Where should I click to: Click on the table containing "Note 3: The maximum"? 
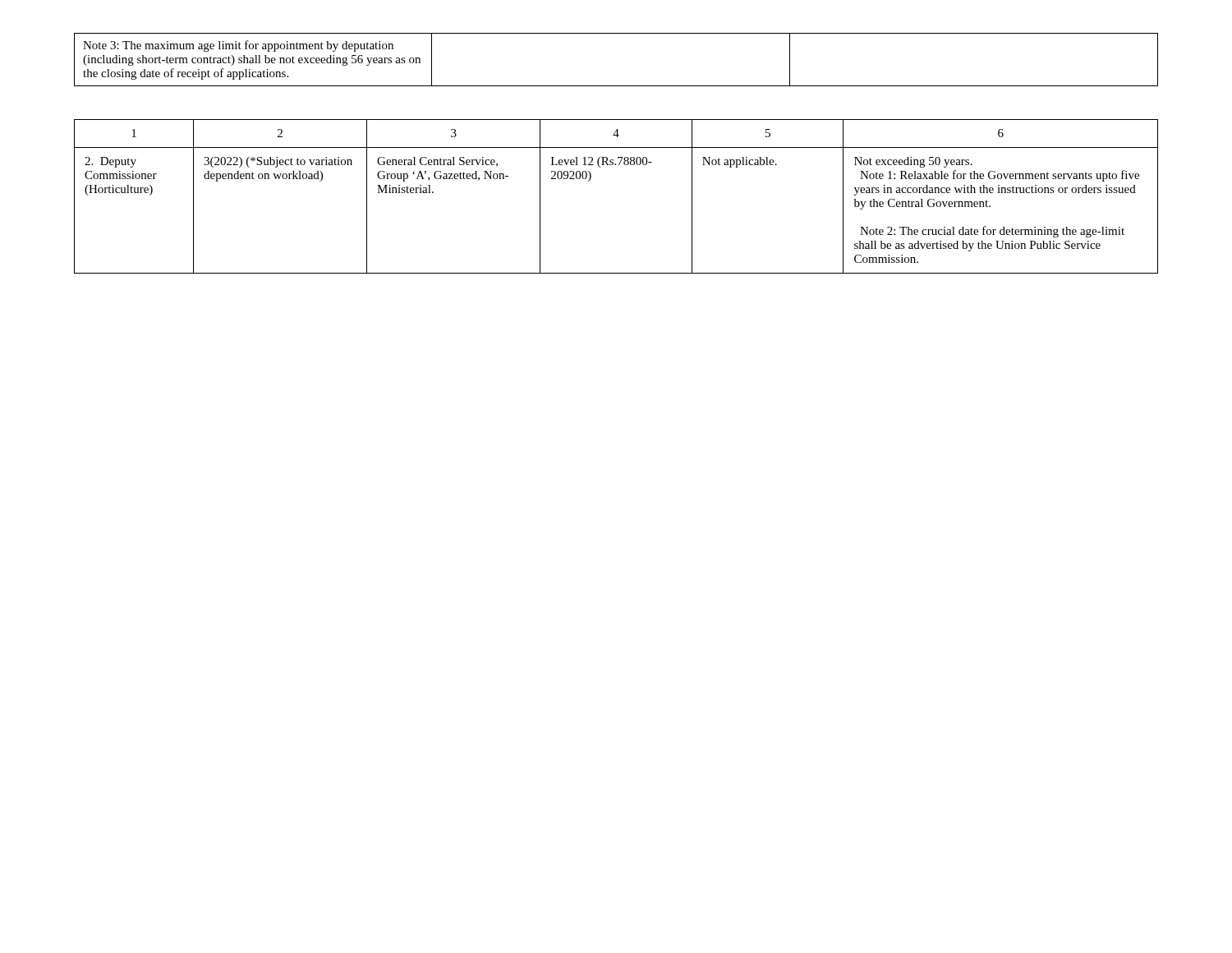616,60
